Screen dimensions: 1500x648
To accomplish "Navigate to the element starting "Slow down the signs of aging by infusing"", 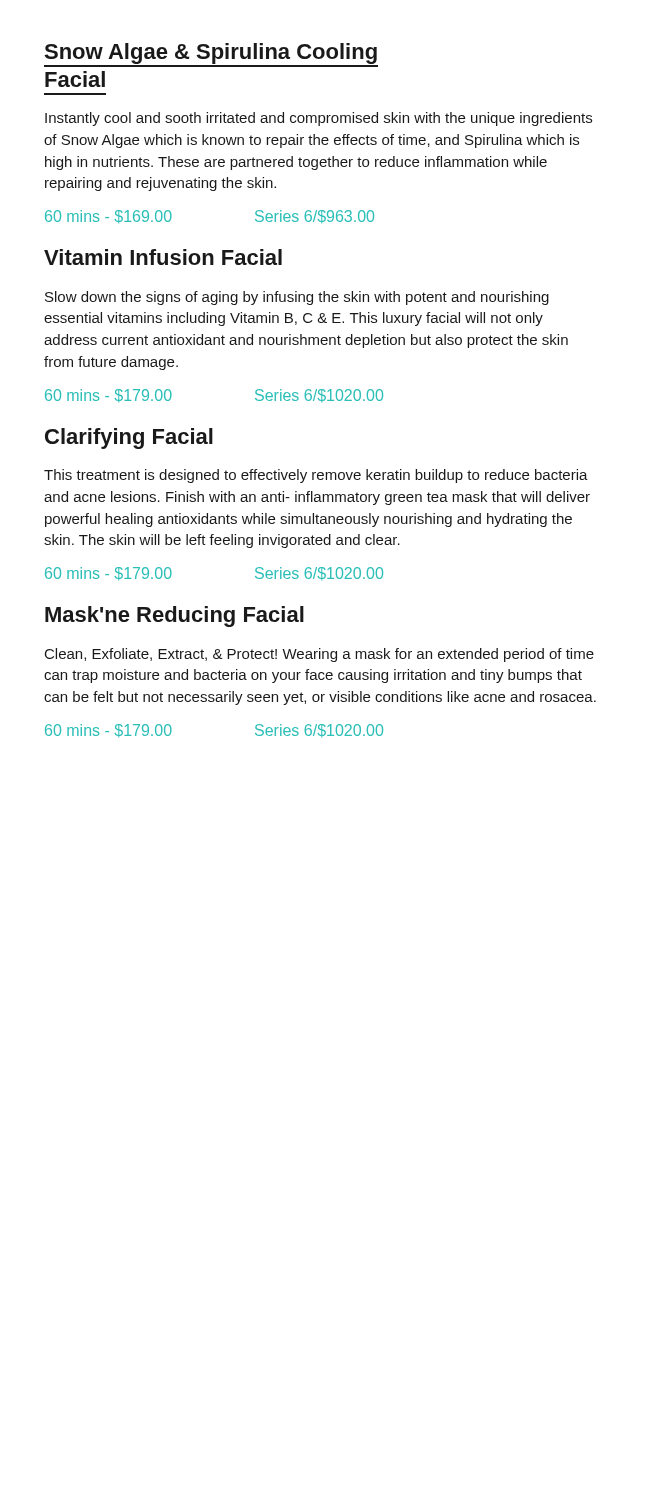I will [x=306, y=329].
